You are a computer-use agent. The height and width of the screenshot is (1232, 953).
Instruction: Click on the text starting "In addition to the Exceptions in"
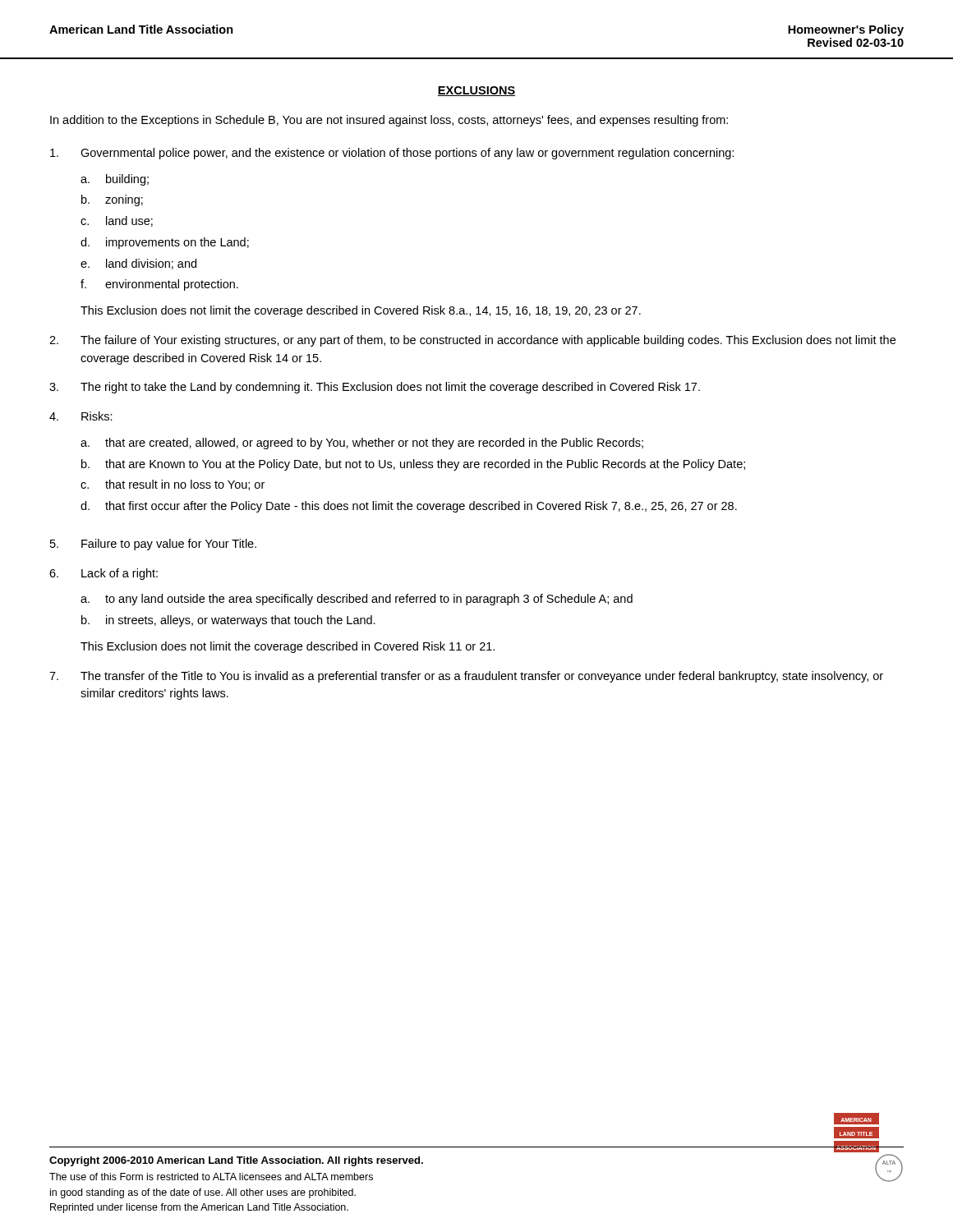[389, 120]
